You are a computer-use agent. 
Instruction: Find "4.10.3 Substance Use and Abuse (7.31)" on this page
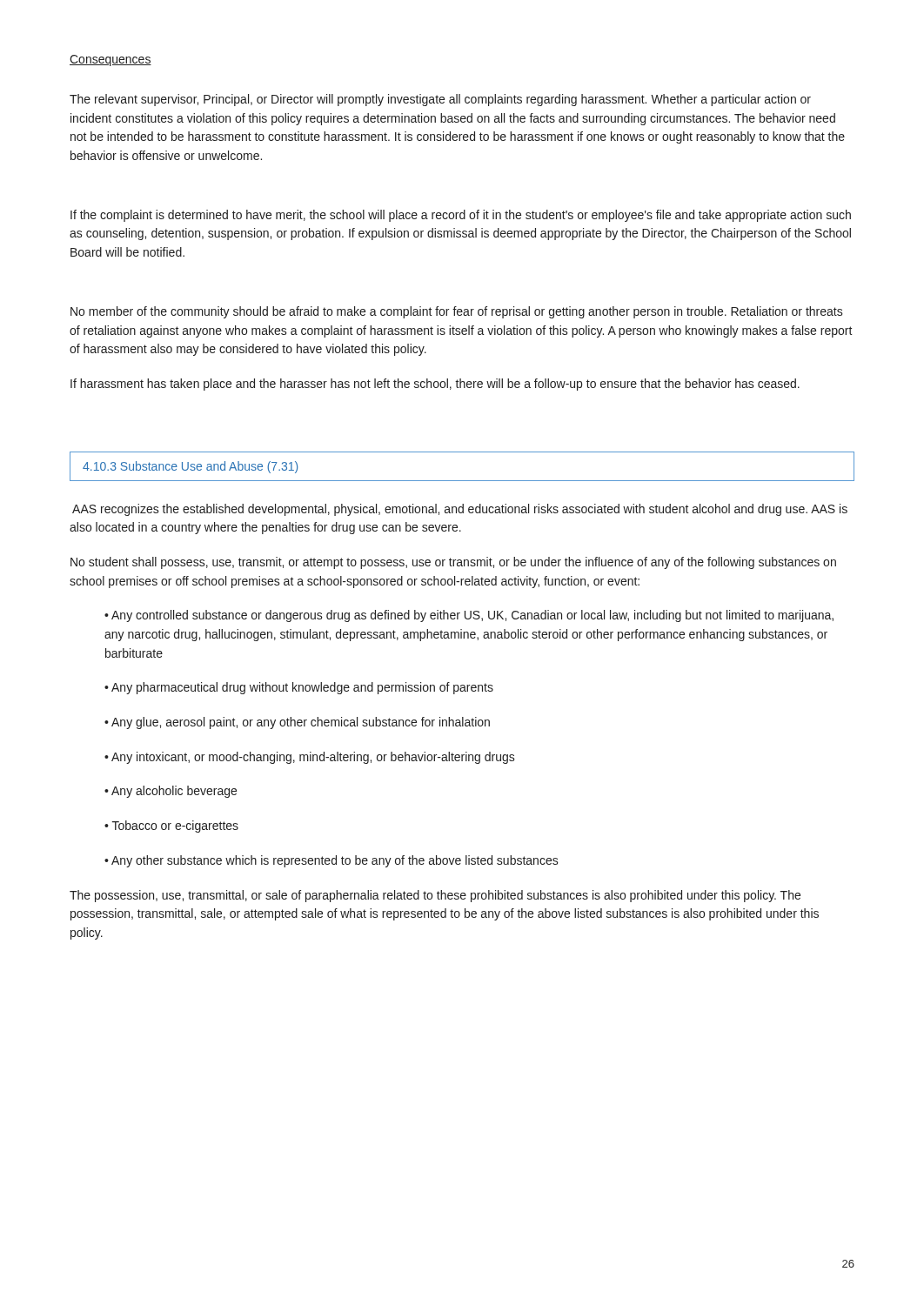(x=191, y=466)
